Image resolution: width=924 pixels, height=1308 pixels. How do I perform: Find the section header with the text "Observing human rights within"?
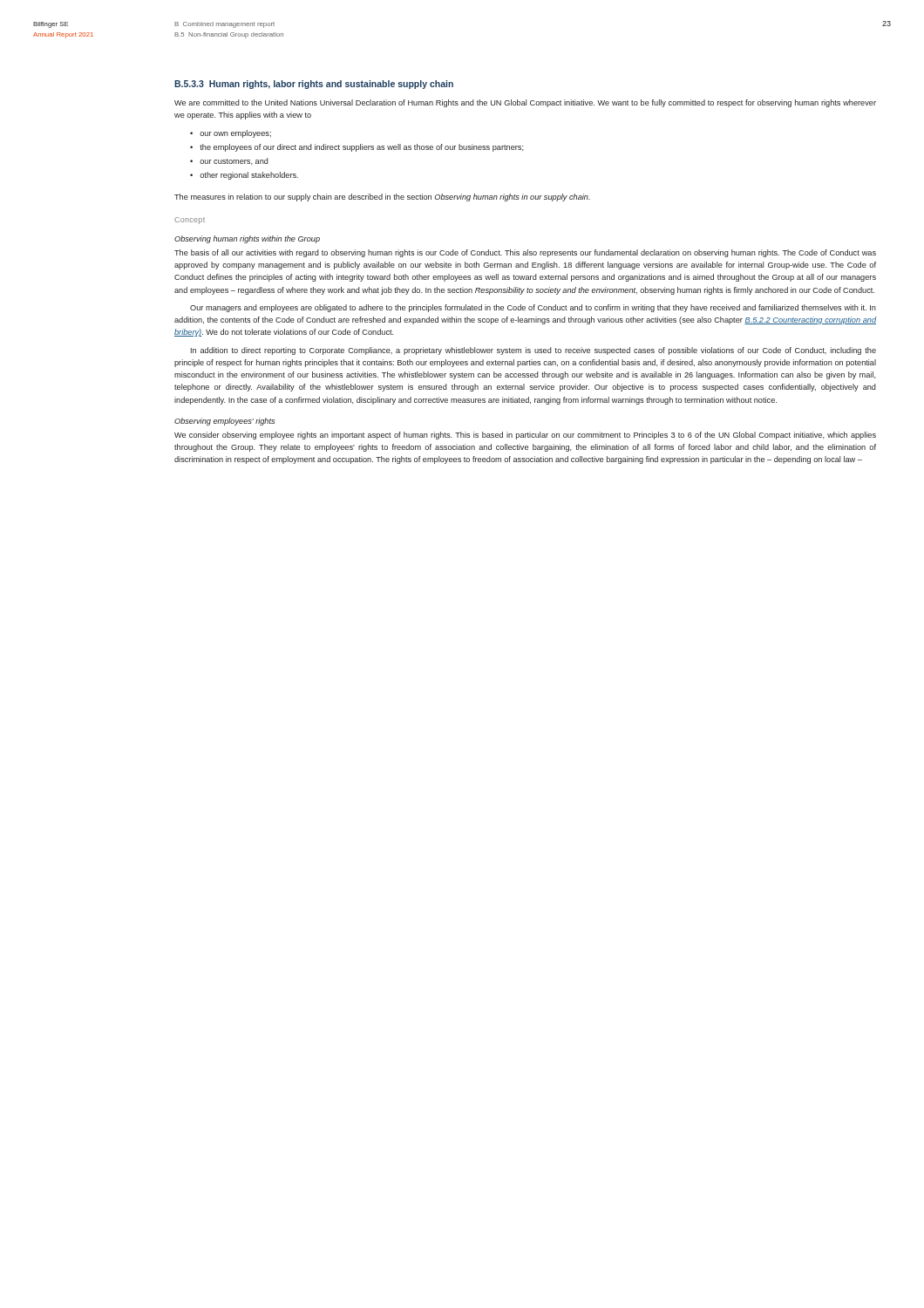point(247,239)
